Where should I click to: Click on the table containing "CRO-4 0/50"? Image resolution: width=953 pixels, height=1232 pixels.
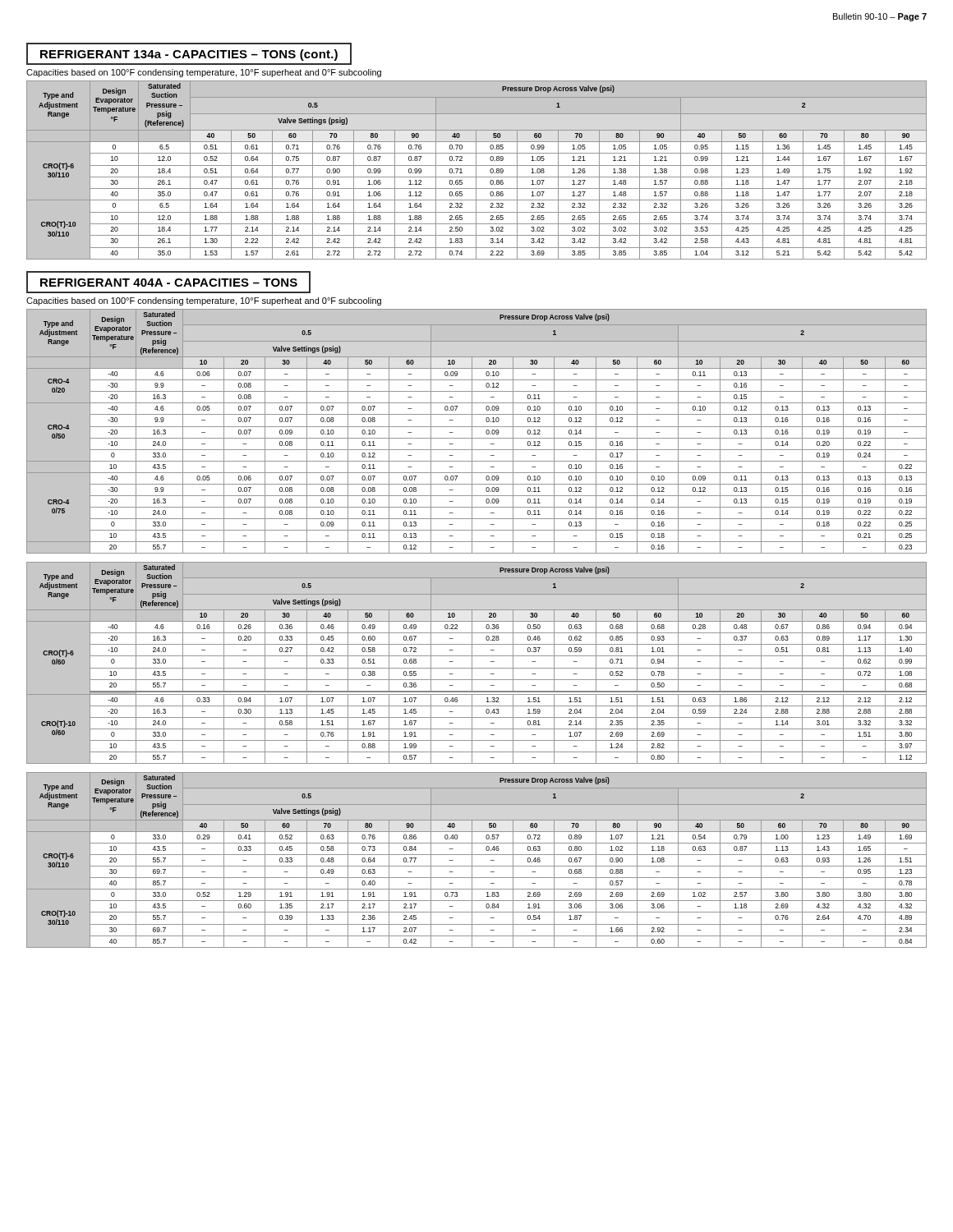pos(476,431)
